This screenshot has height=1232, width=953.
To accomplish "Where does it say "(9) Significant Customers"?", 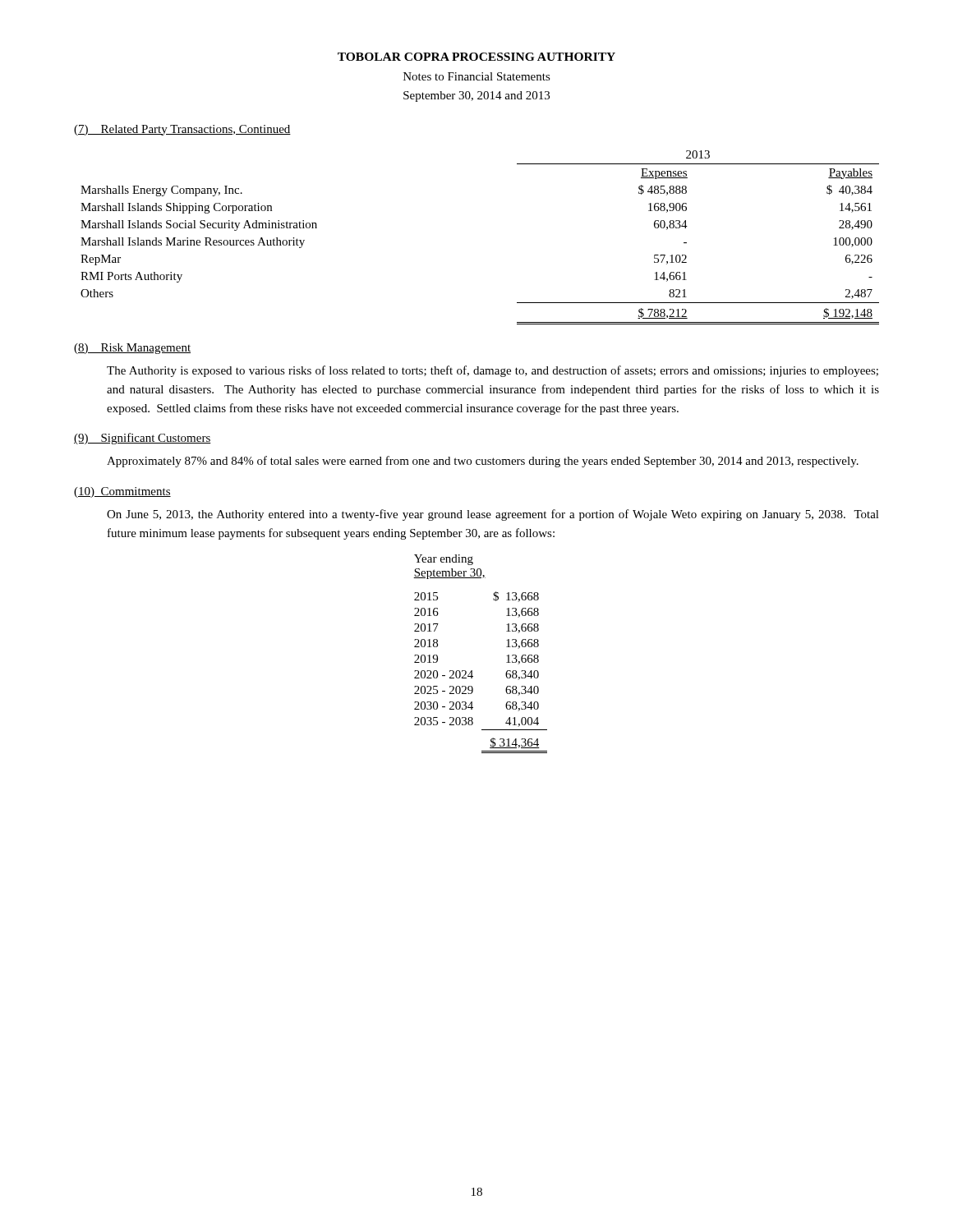I will (142, 438).
